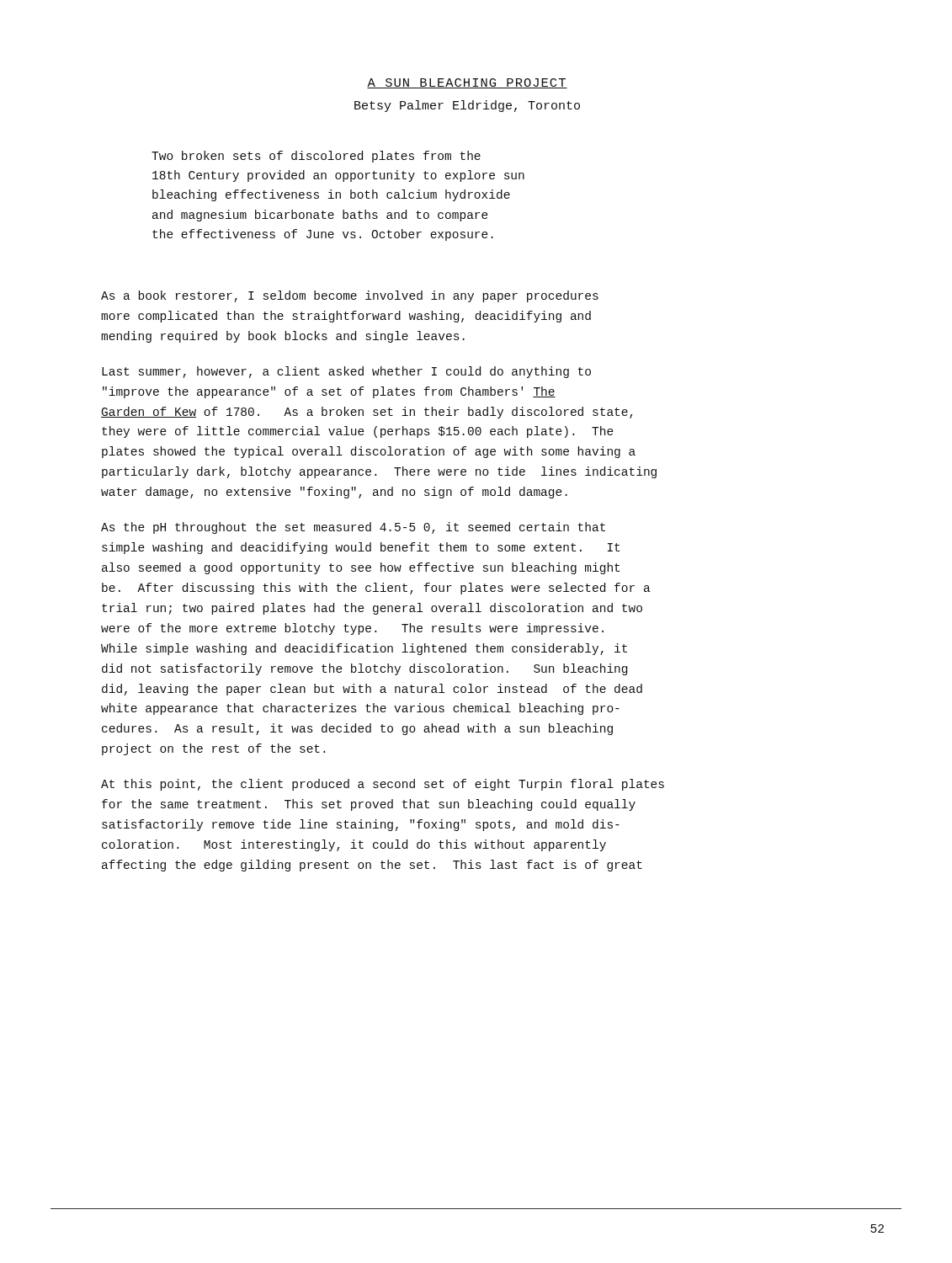
Task: Navigate to the region starting "Betsy Palmer Eldridge, Toronto"
Action: (467, 107)
